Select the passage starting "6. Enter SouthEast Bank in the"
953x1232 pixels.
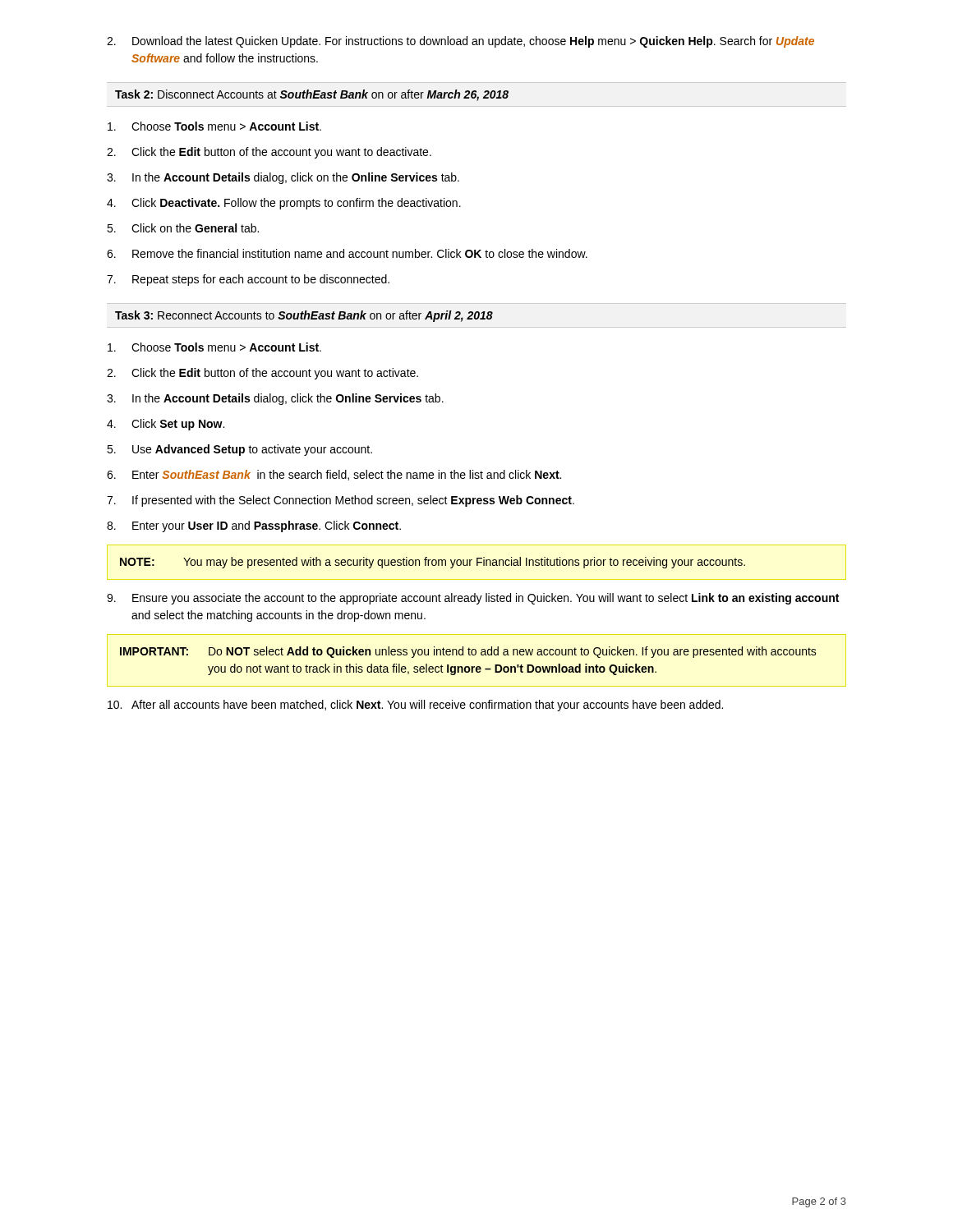click(x=476, y=475)
